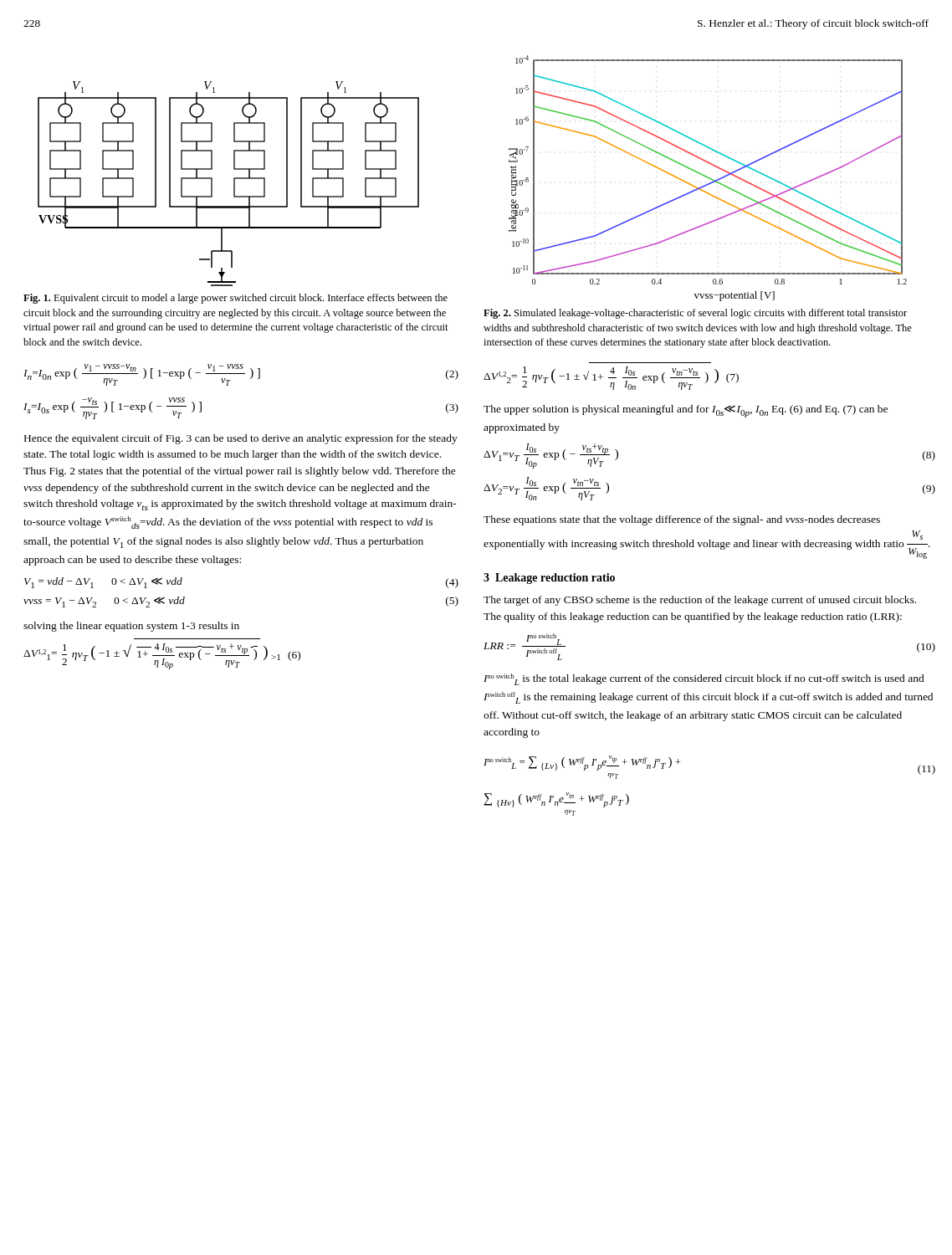Point to the formula beginning "ΔV1,22= 1 2 ηvT ( −1"
Screen dimensions: 1255x952
(x=611, y=377)
